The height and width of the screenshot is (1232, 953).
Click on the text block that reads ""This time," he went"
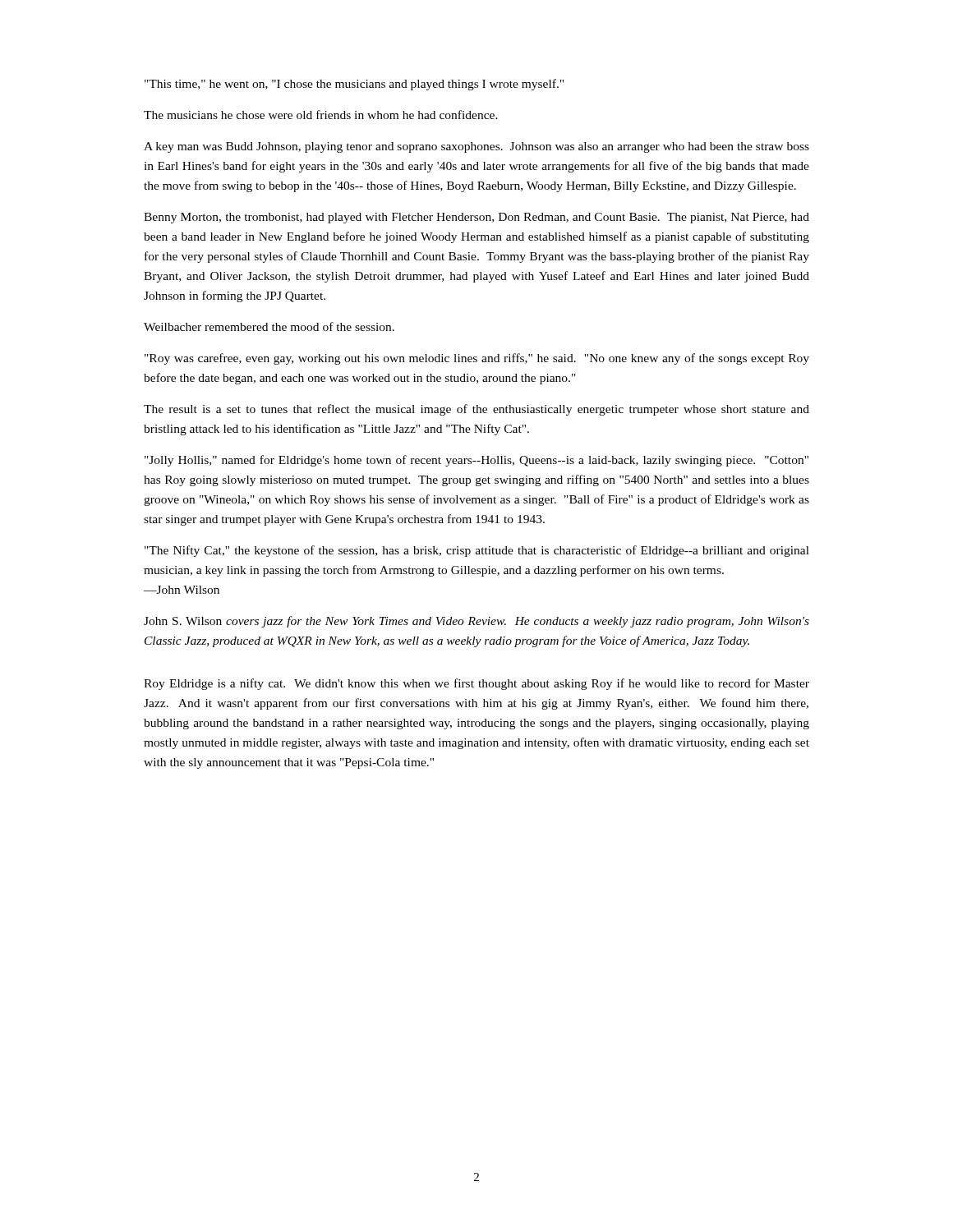click(354, 83)
